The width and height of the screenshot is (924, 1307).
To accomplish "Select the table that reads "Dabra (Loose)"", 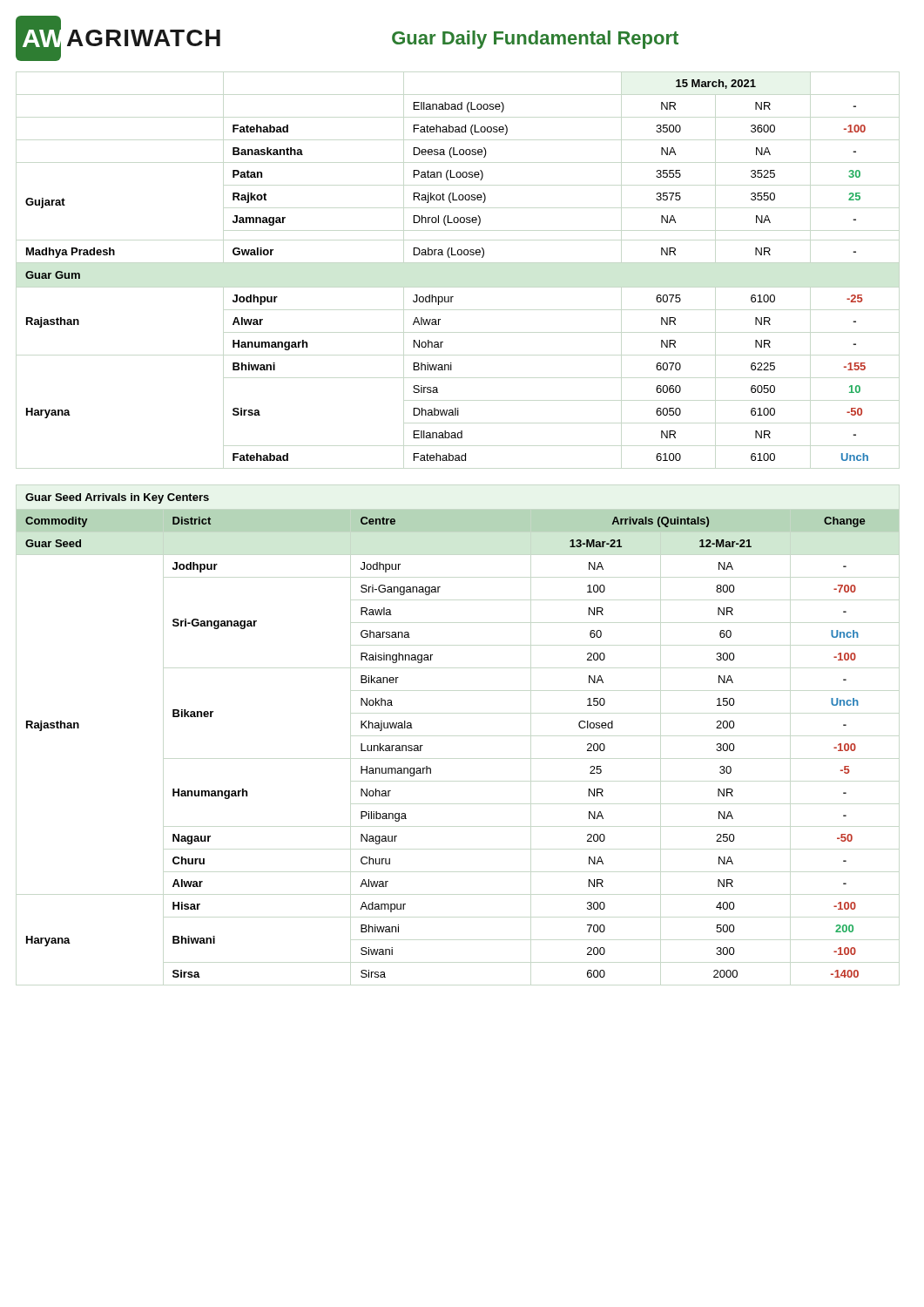I will [x=458, y=270].
